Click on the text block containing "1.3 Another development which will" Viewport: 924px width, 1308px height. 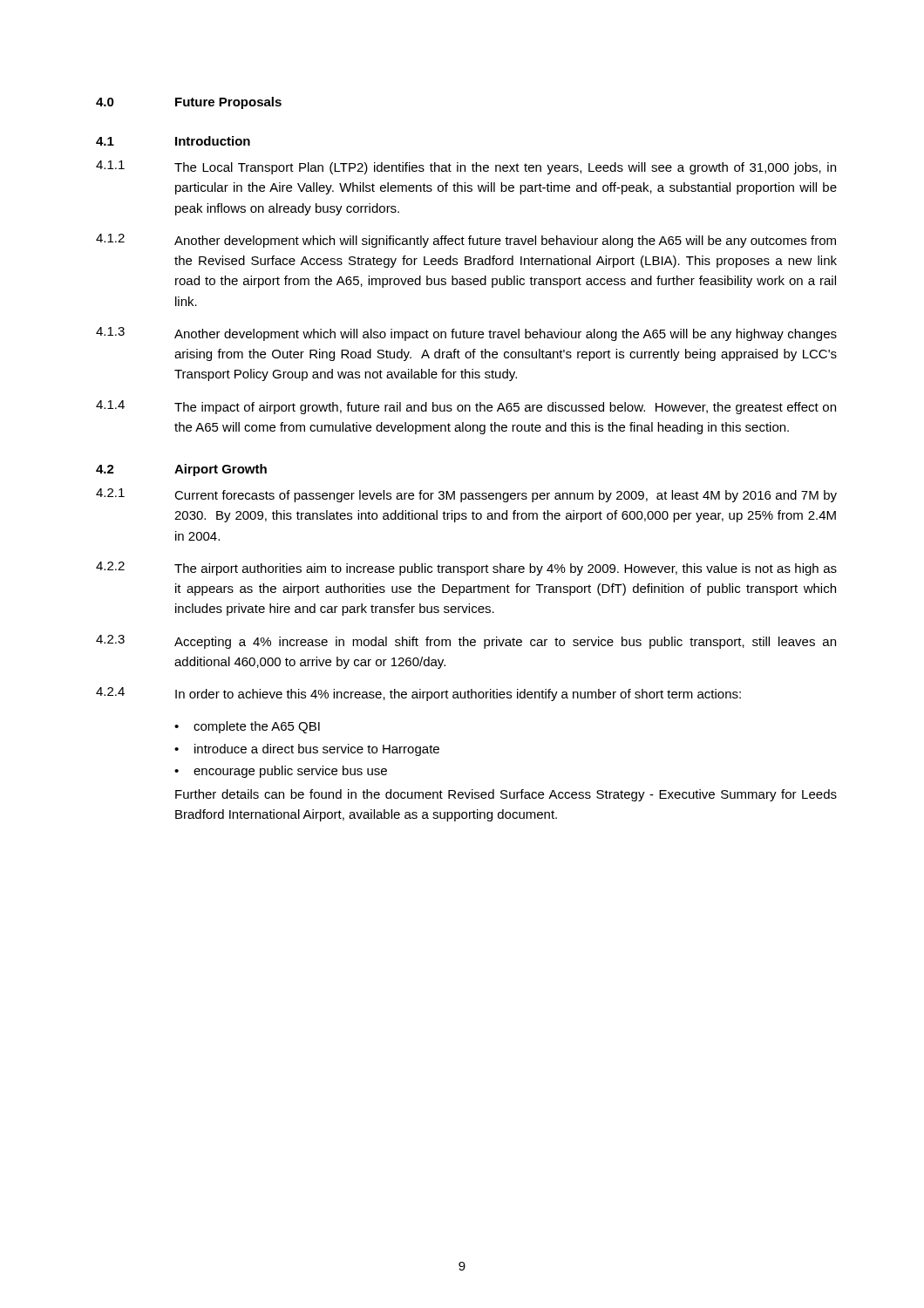466,354
